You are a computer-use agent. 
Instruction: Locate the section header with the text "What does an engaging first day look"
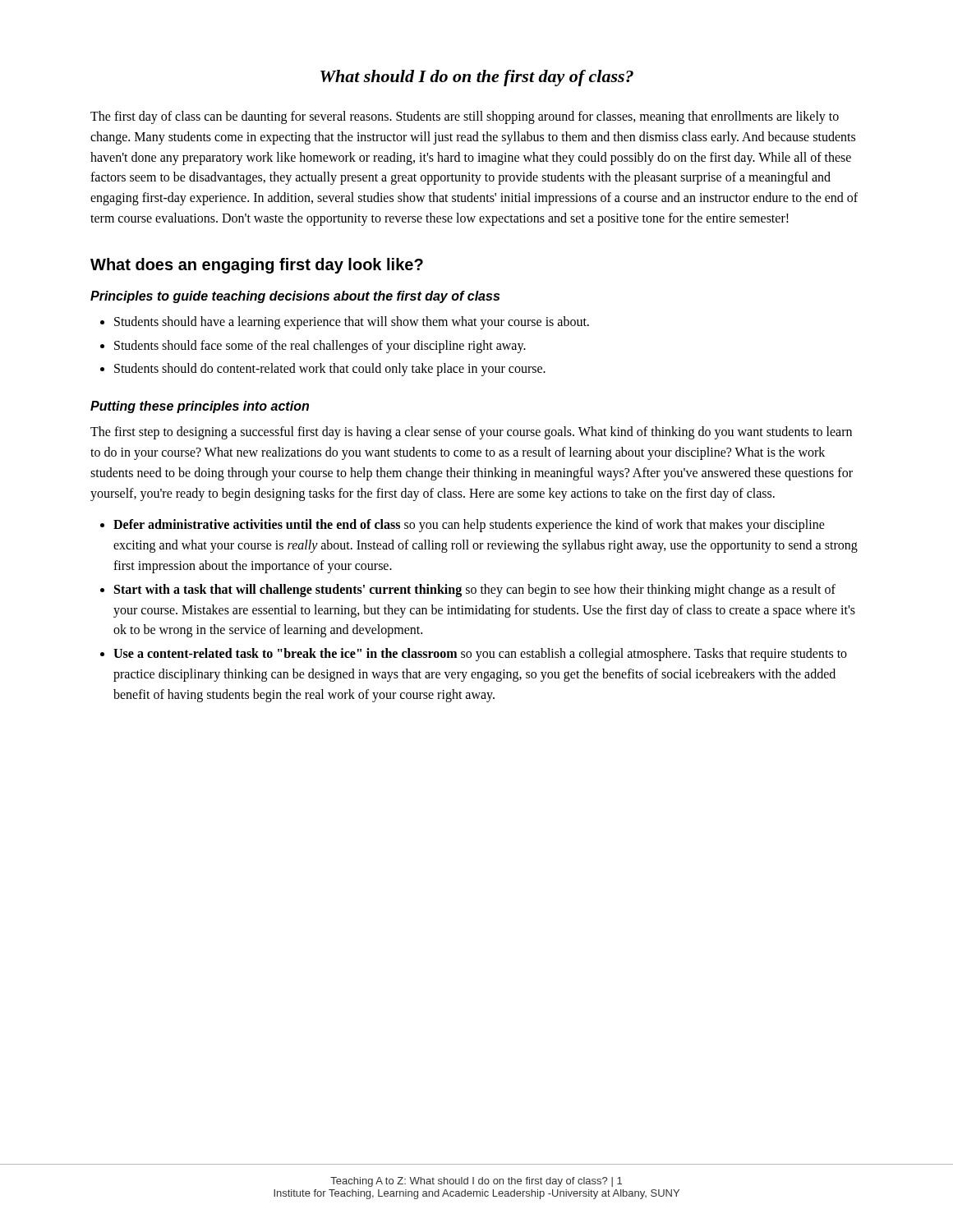click(x=257, y=264)
